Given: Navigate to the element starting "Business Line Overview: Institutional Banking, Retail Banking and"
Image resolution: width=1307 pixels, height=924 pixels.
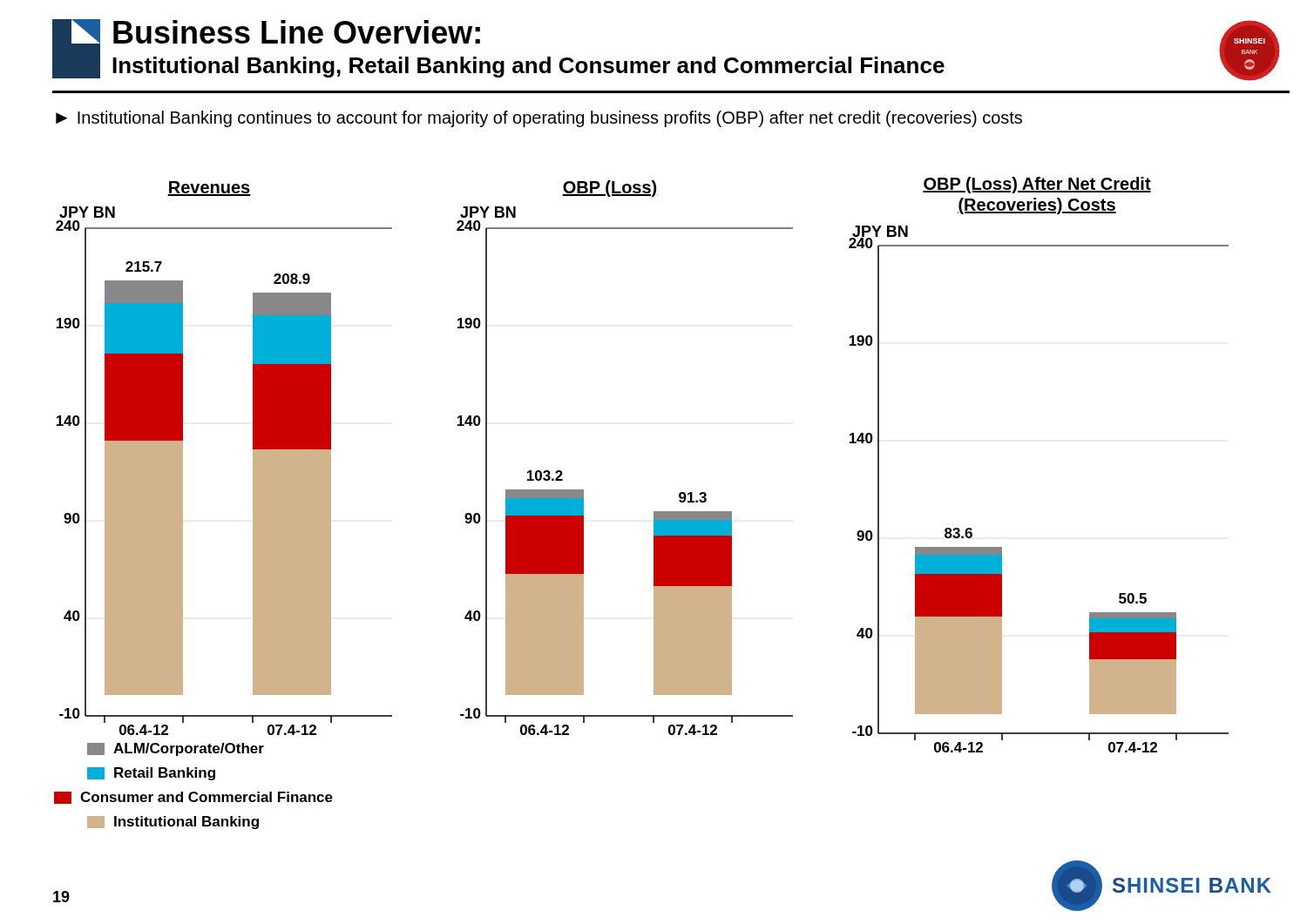Looking at the screenshot, I should pyautogui.click(x=671, y=54).
